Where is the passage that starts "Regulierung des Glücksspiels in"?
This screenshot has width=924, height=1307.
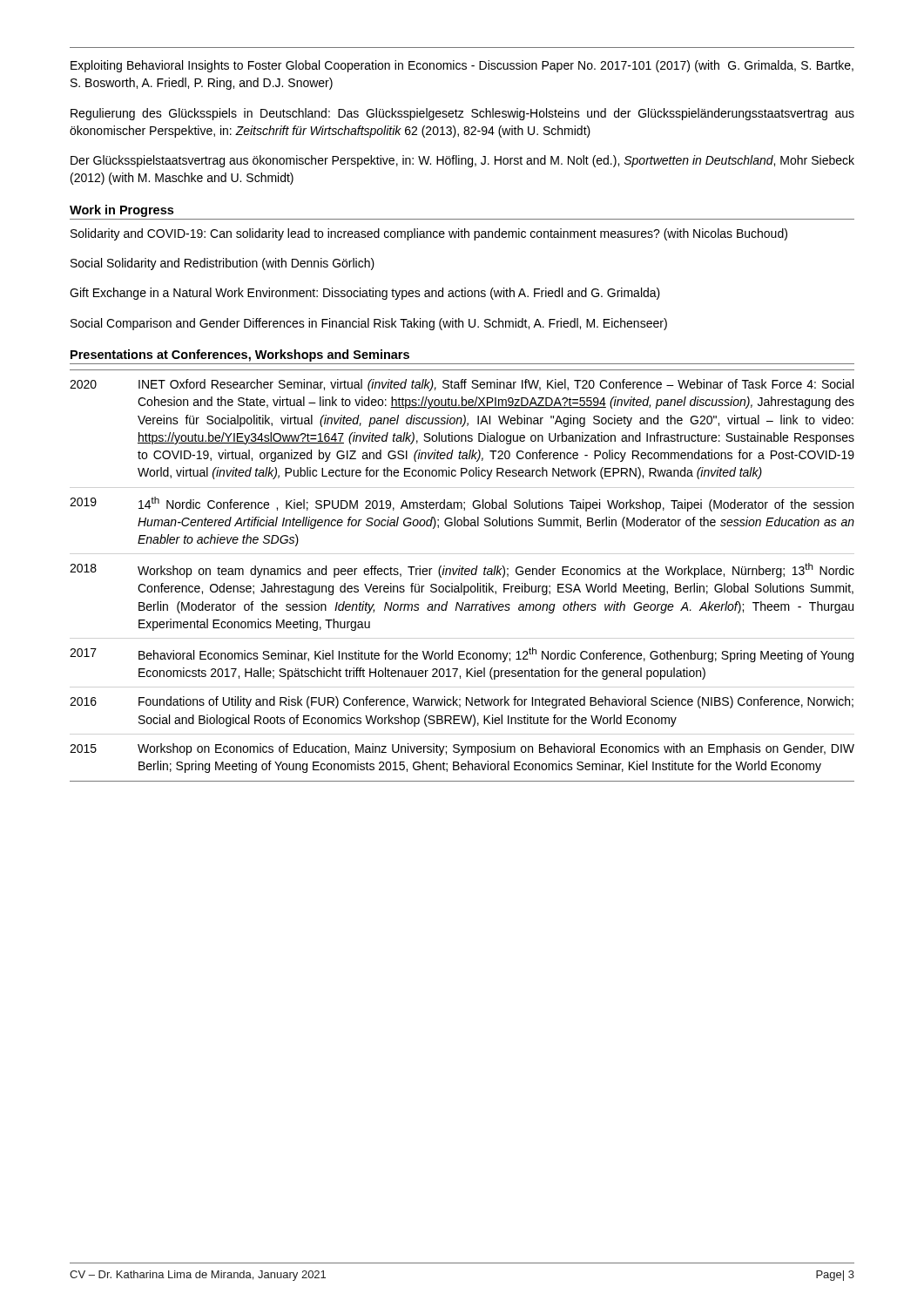pyautogui.click(x=462, y=122)
